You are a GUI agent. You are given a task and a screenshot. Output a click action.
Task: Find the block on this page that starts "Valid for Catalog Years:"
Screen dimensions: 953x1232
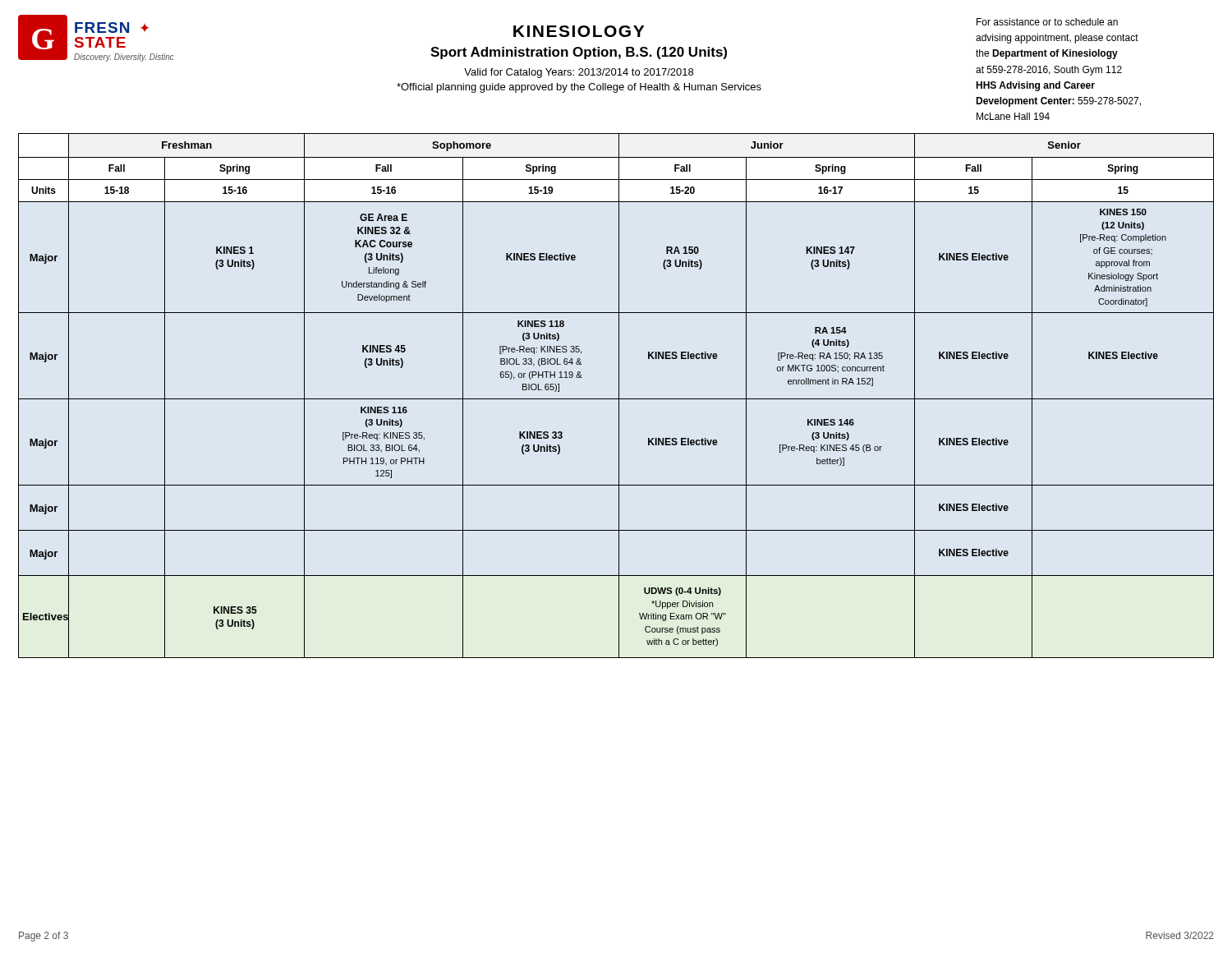tap(579, 72)
